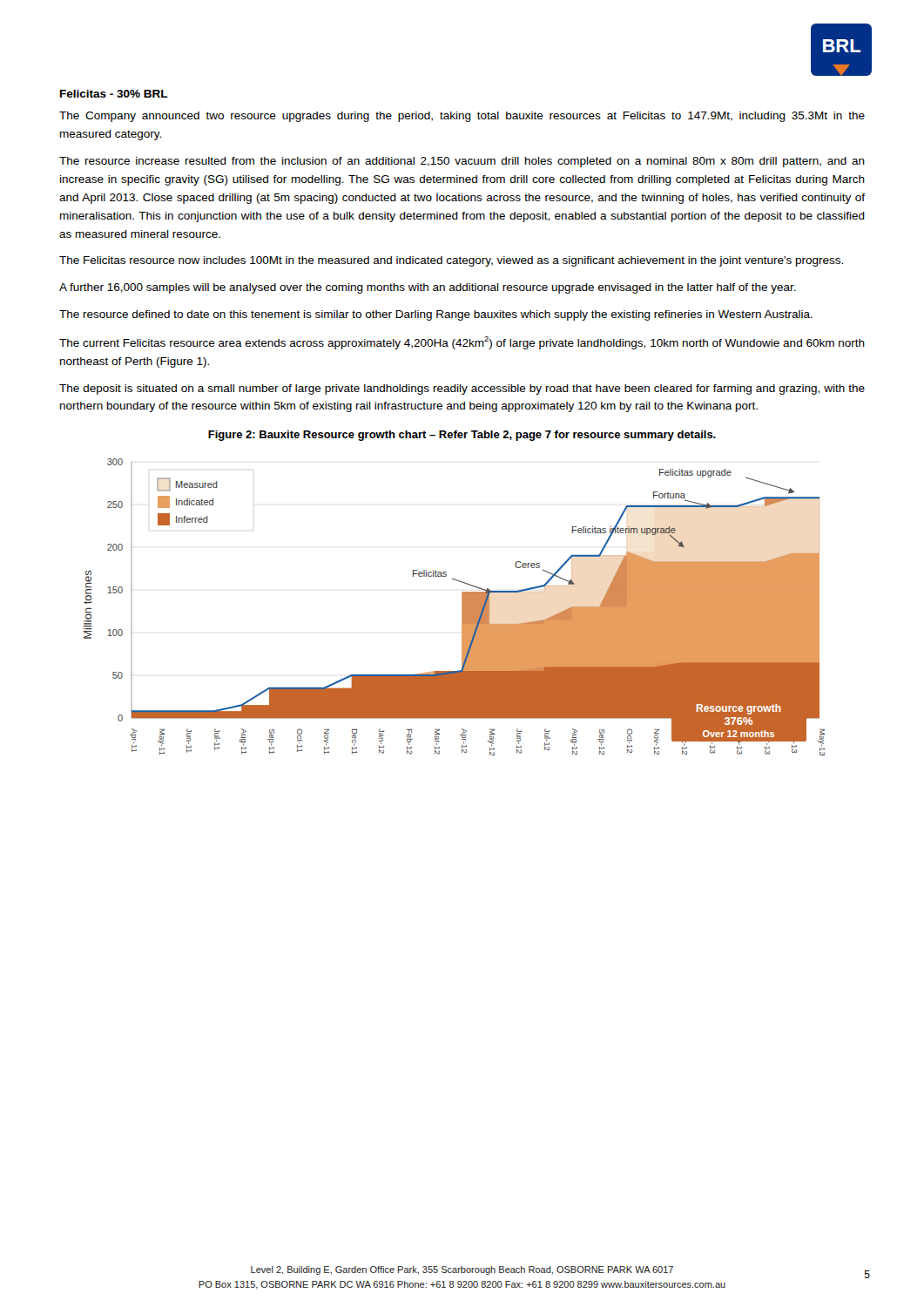Point to the text block starting "The current Felicitas"
The width and height of the screenshot is (924, 1307).
coord(462,351)
